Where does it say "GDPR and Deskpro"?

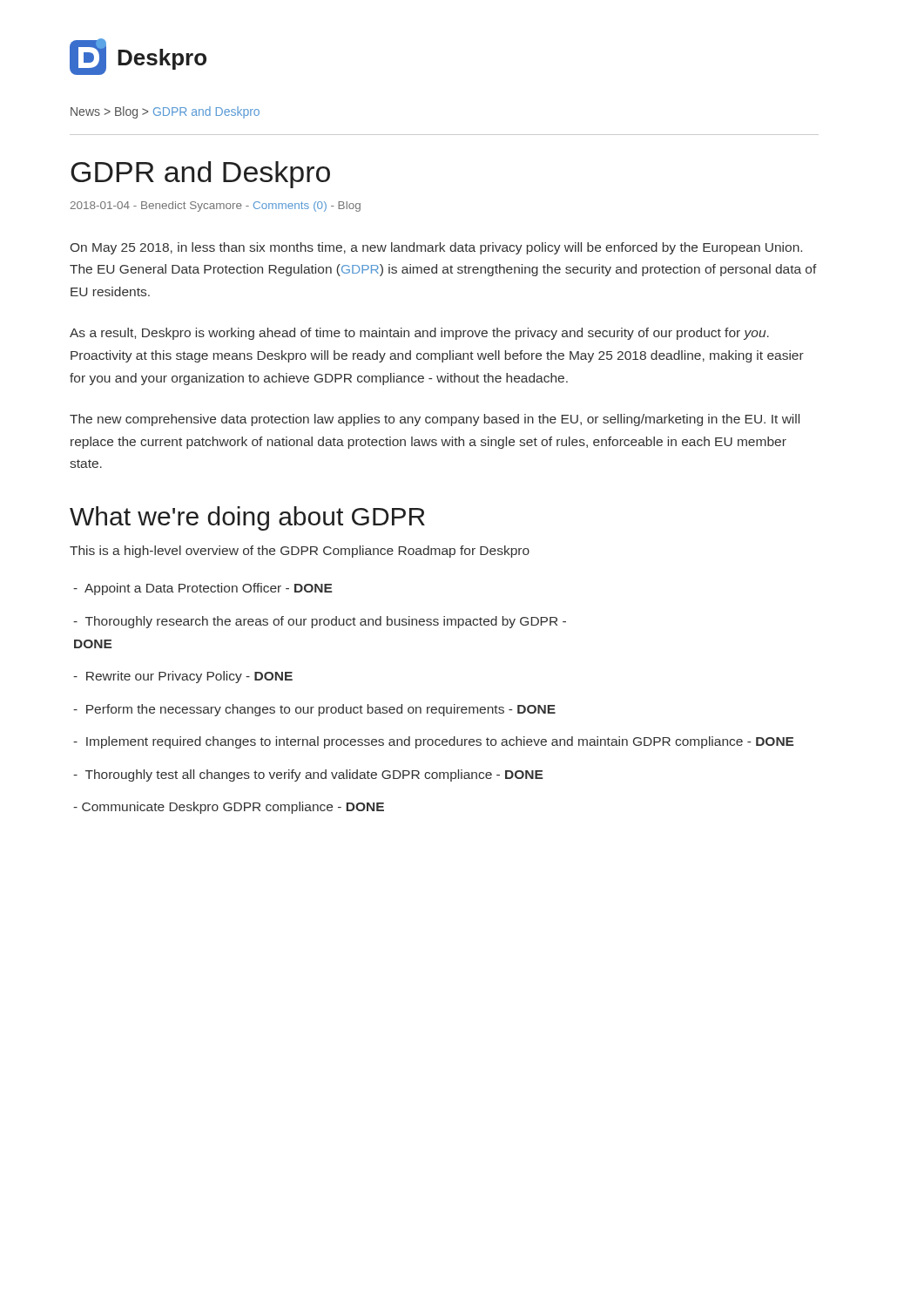click(x=200, y=175)
